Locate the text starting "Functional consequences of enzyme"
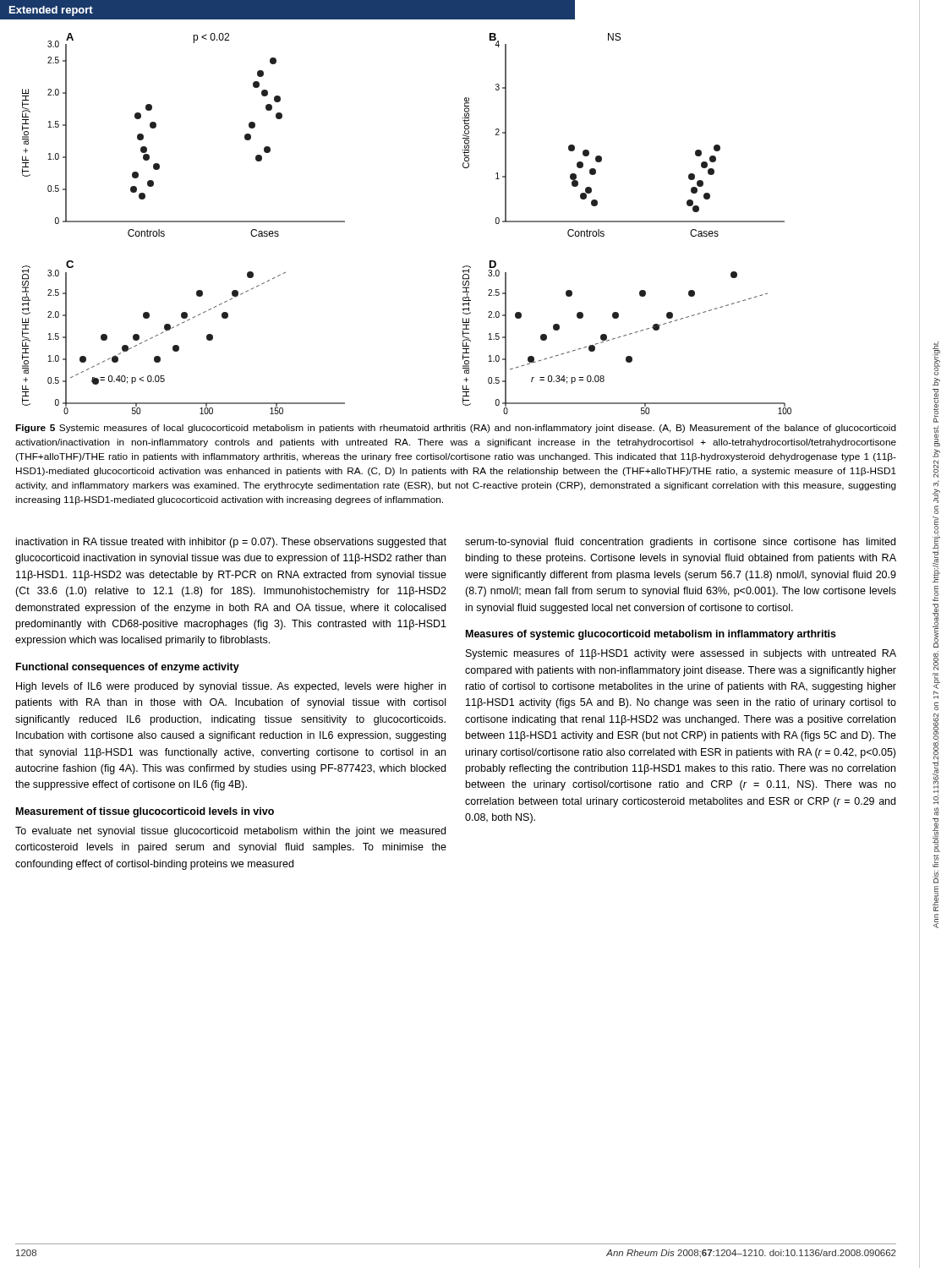The width and height of the screenshot is (952, 1268). (x=127, y=667)
